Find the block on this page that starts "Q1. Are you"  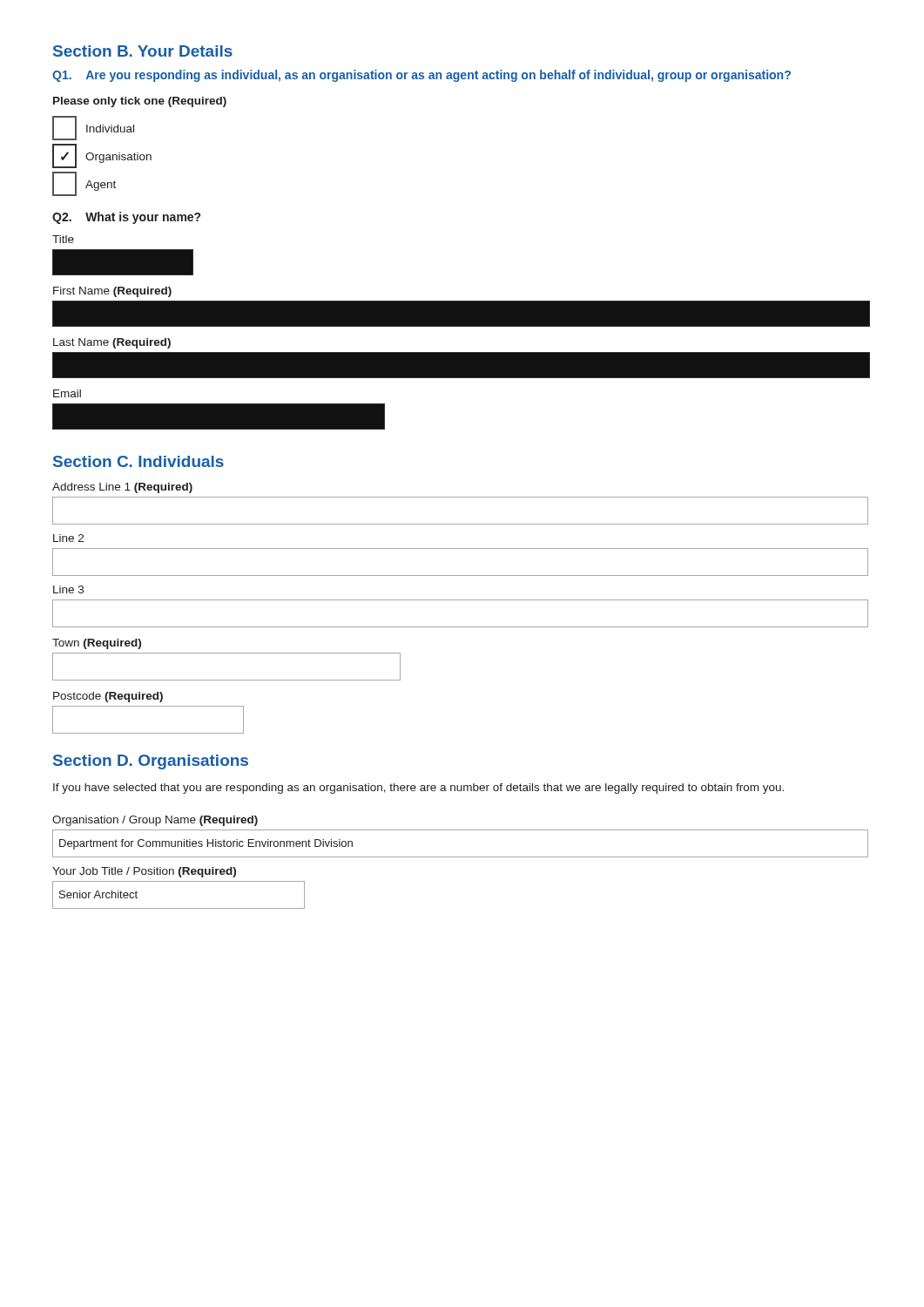coord(422,75)
